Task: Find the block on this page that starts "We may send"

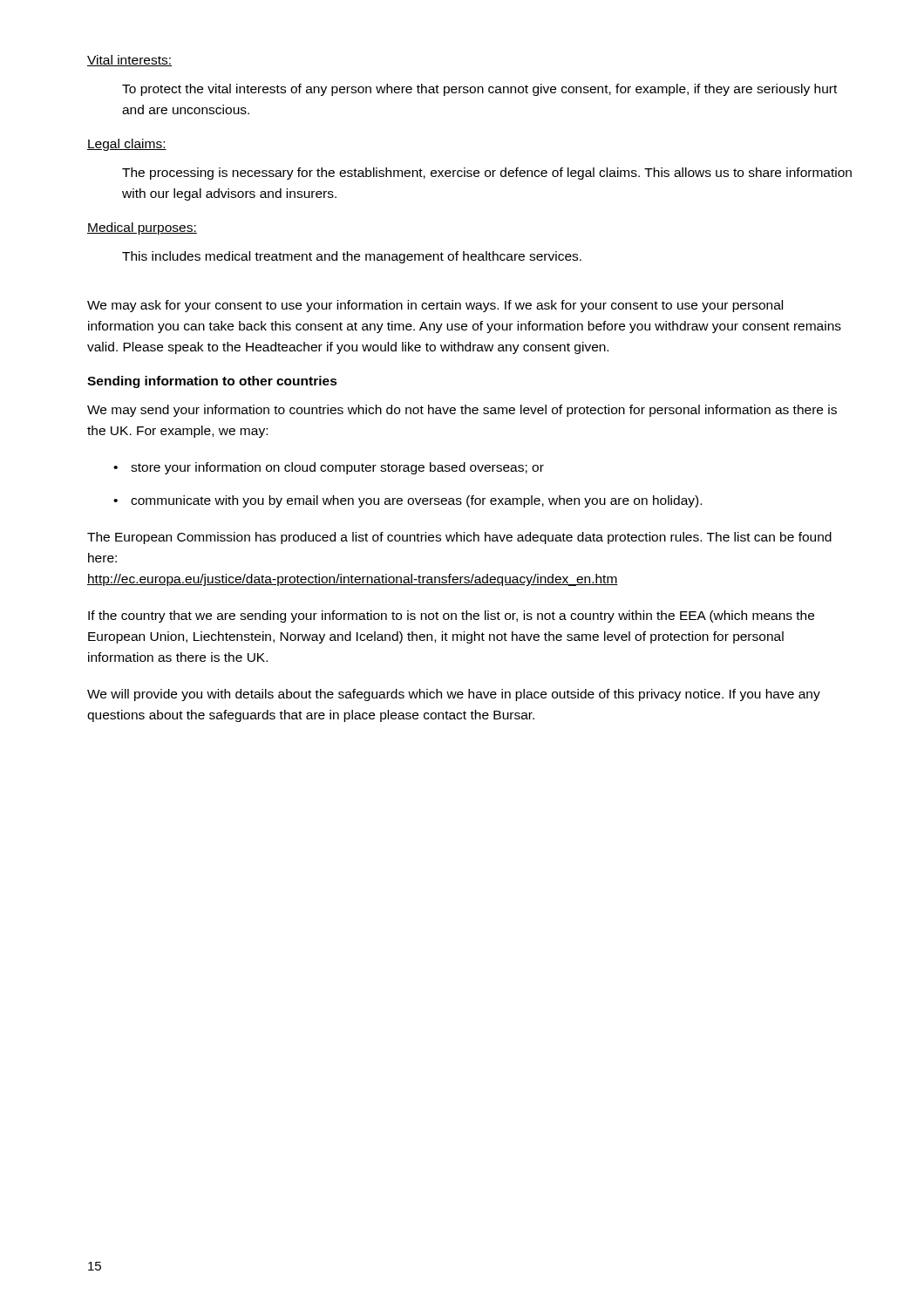Action: 462,420
